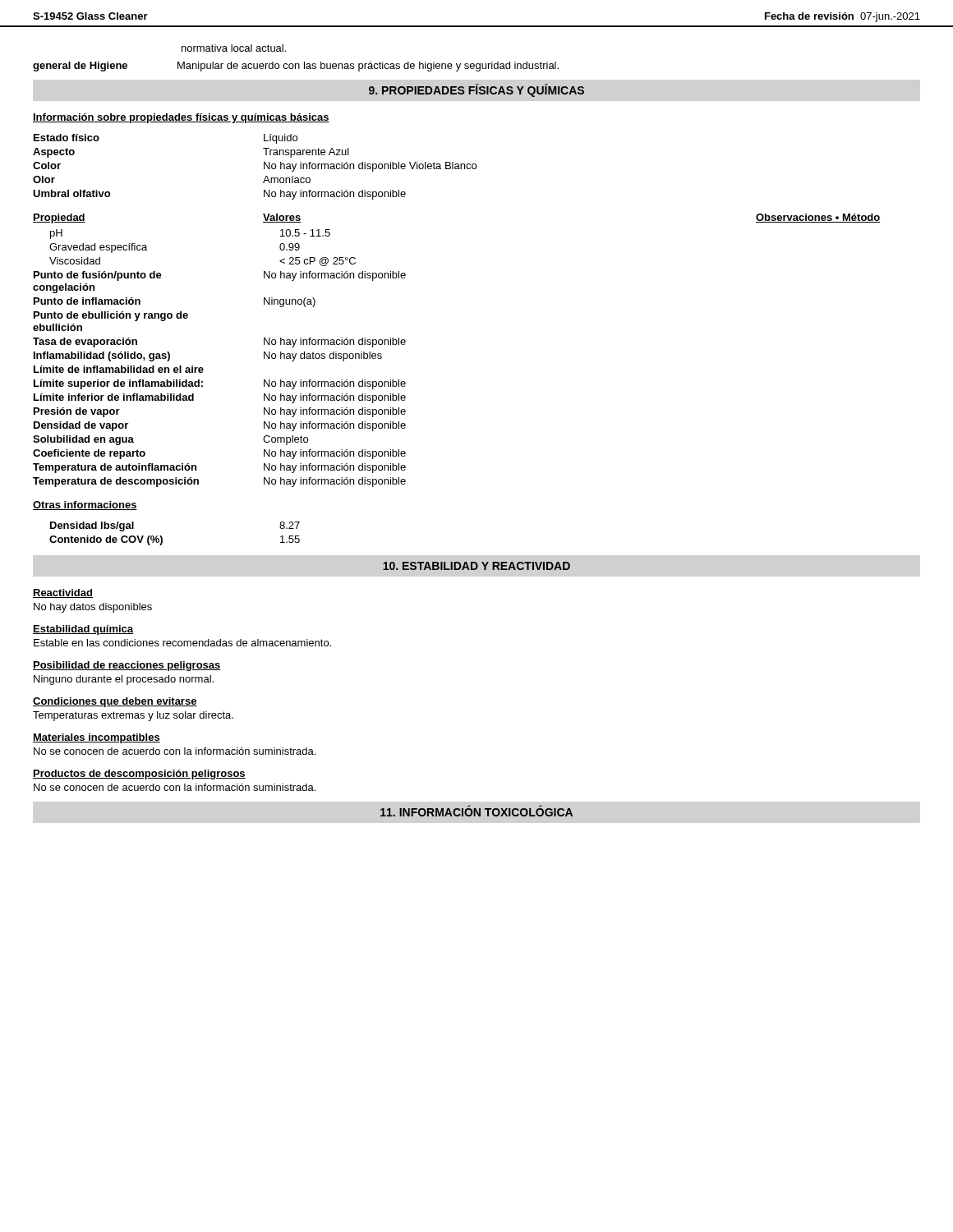953x1232 pixels.
Task: Find the text block with the text "Densidad lbs/gal 8.27 Contenido"
Action: tap(87, 526)
